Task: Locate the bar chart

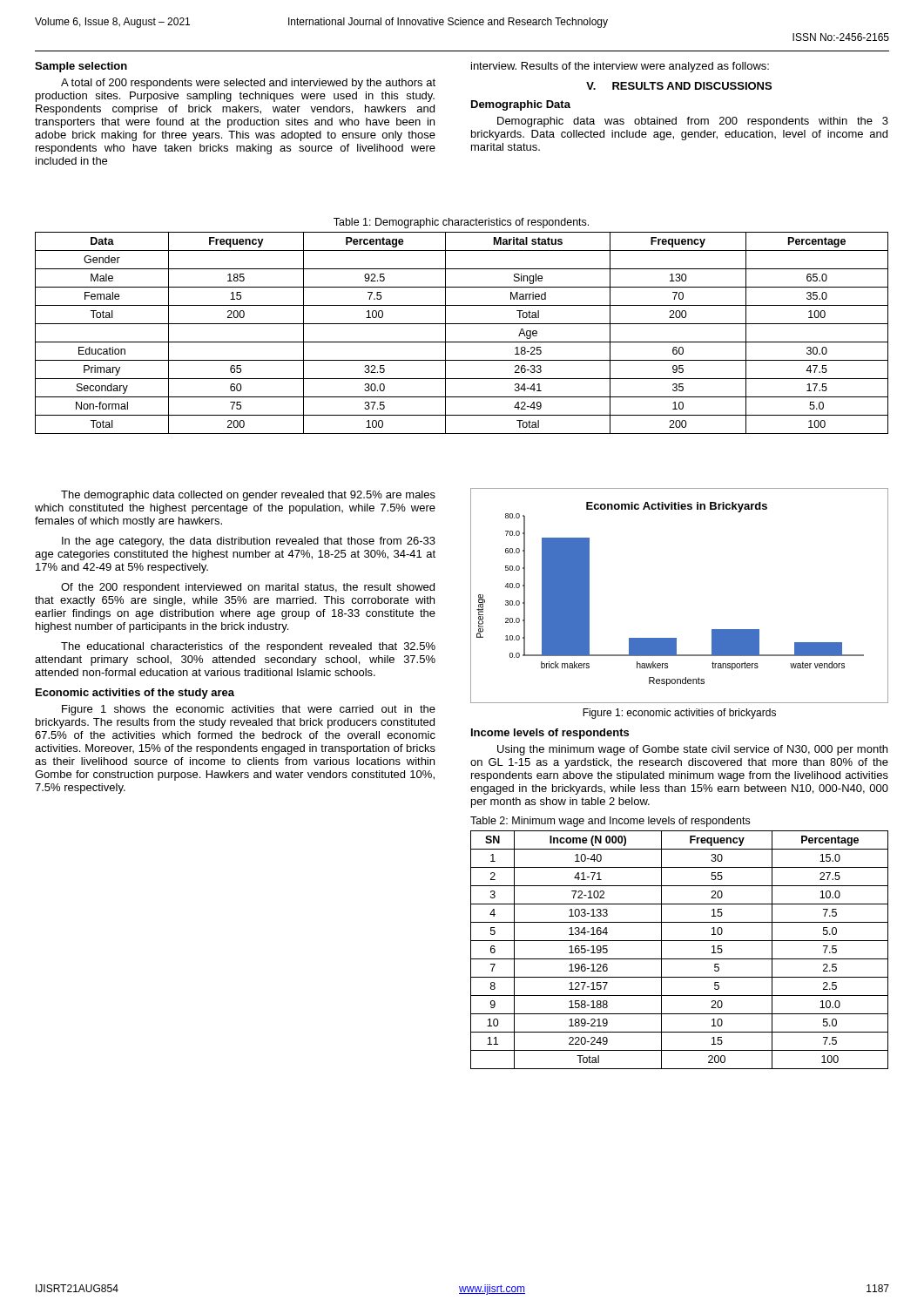Action: pyautogui.click(x=679, y=596)
